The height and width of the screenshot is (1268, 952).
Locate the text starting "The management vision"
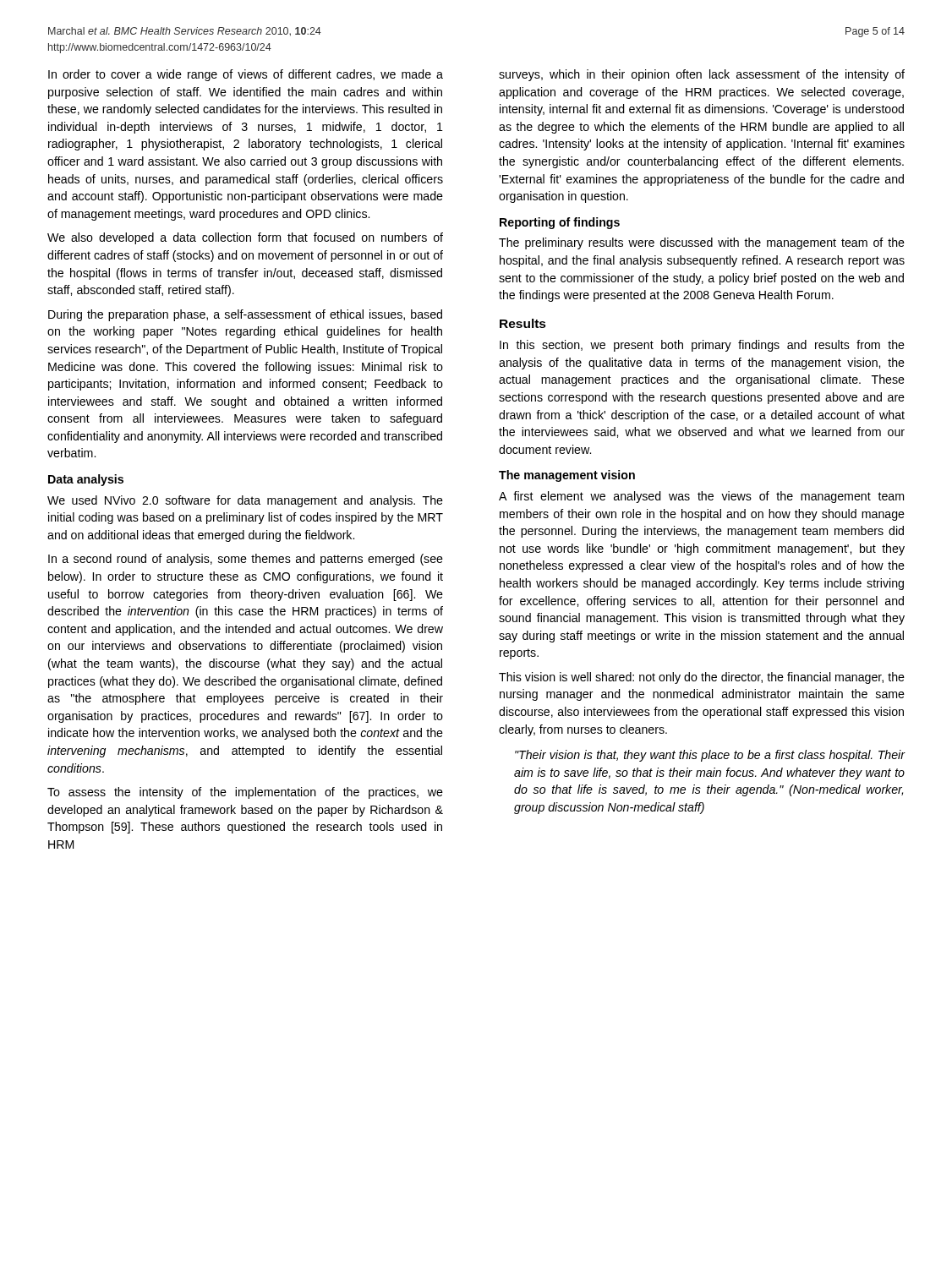point(567,476)
